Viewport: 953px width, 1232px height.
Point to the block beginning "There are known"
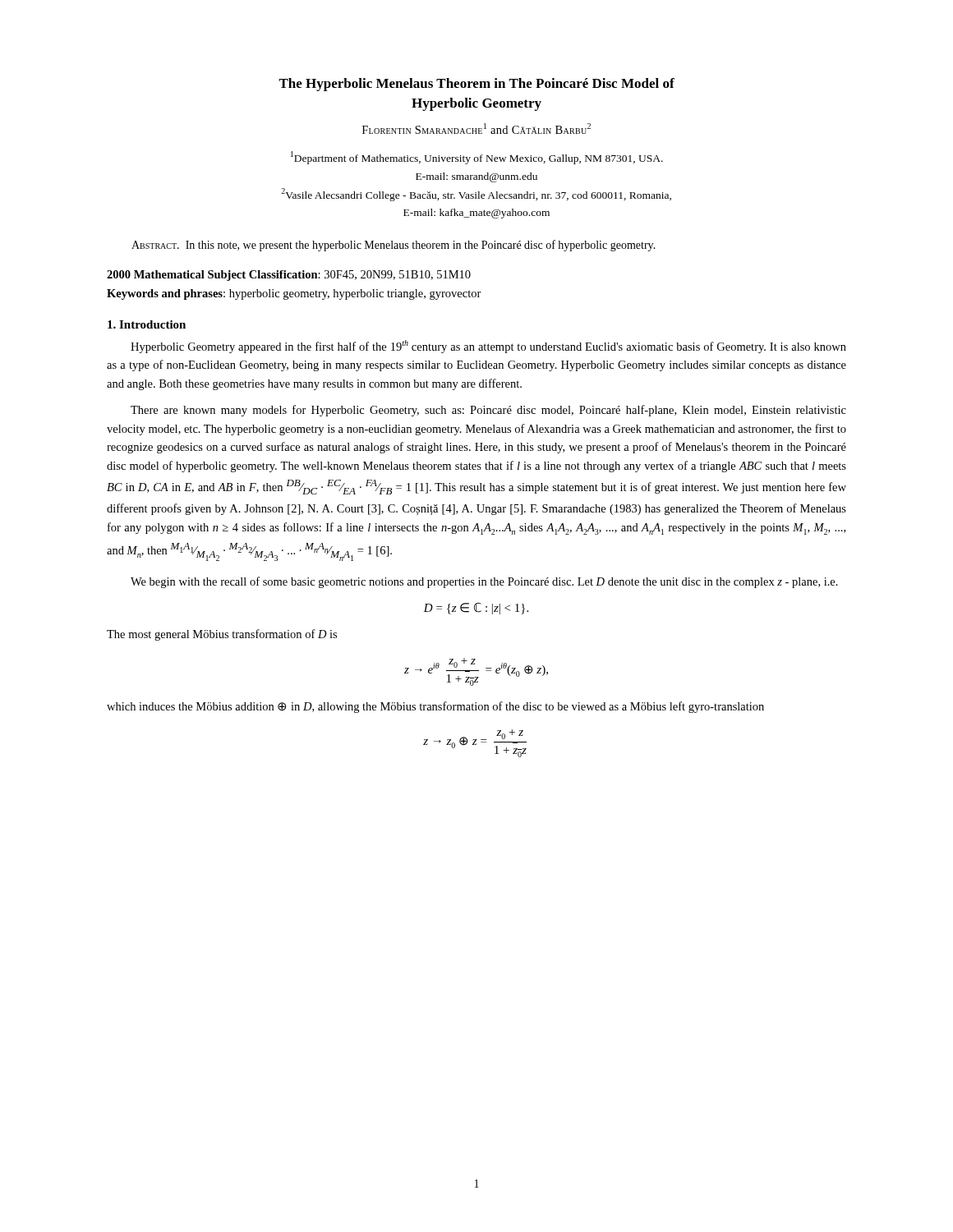pos(476,483)
